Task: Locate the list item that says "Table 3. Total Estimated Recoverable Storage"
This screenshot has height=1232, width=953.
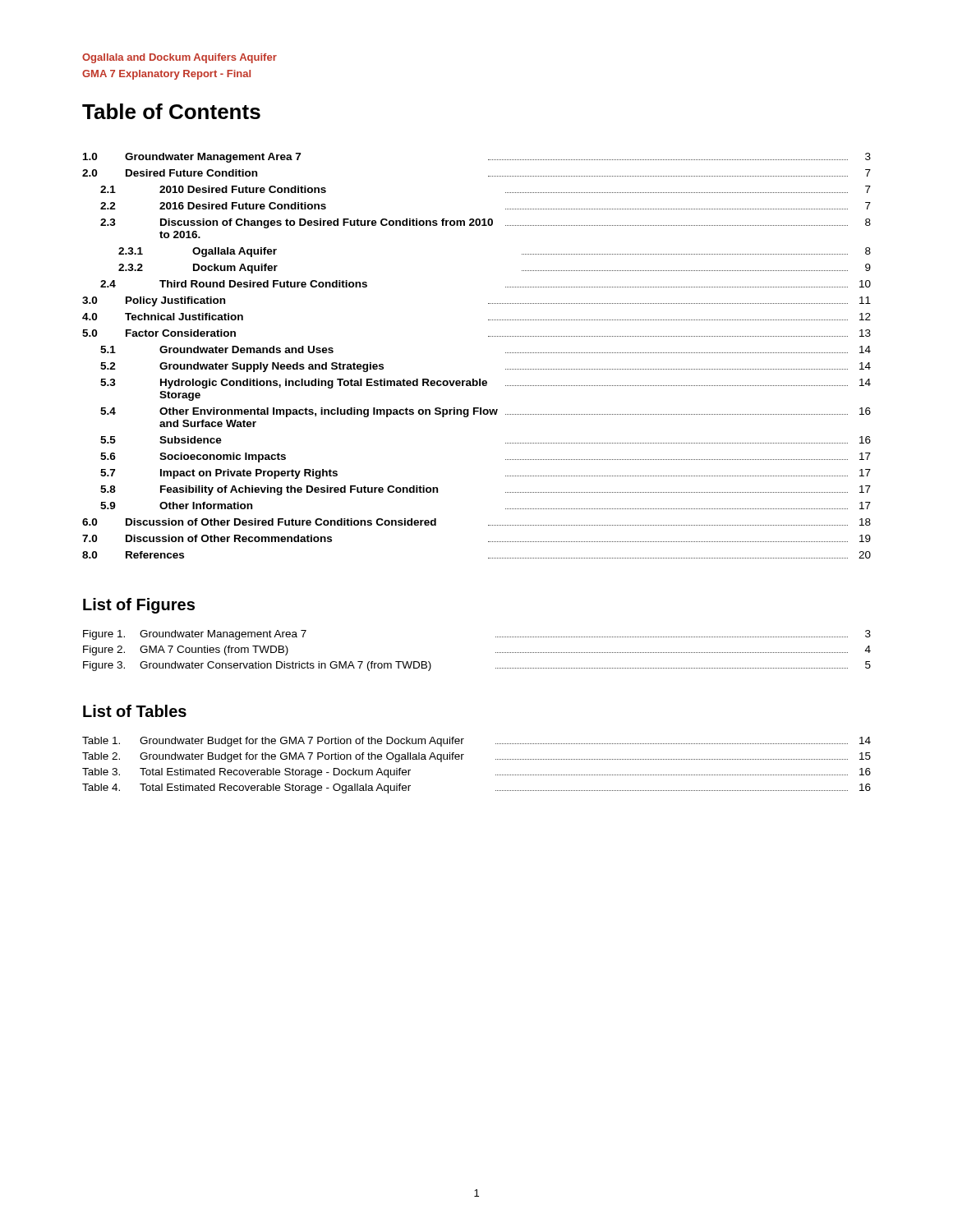Action: point(101,772)
